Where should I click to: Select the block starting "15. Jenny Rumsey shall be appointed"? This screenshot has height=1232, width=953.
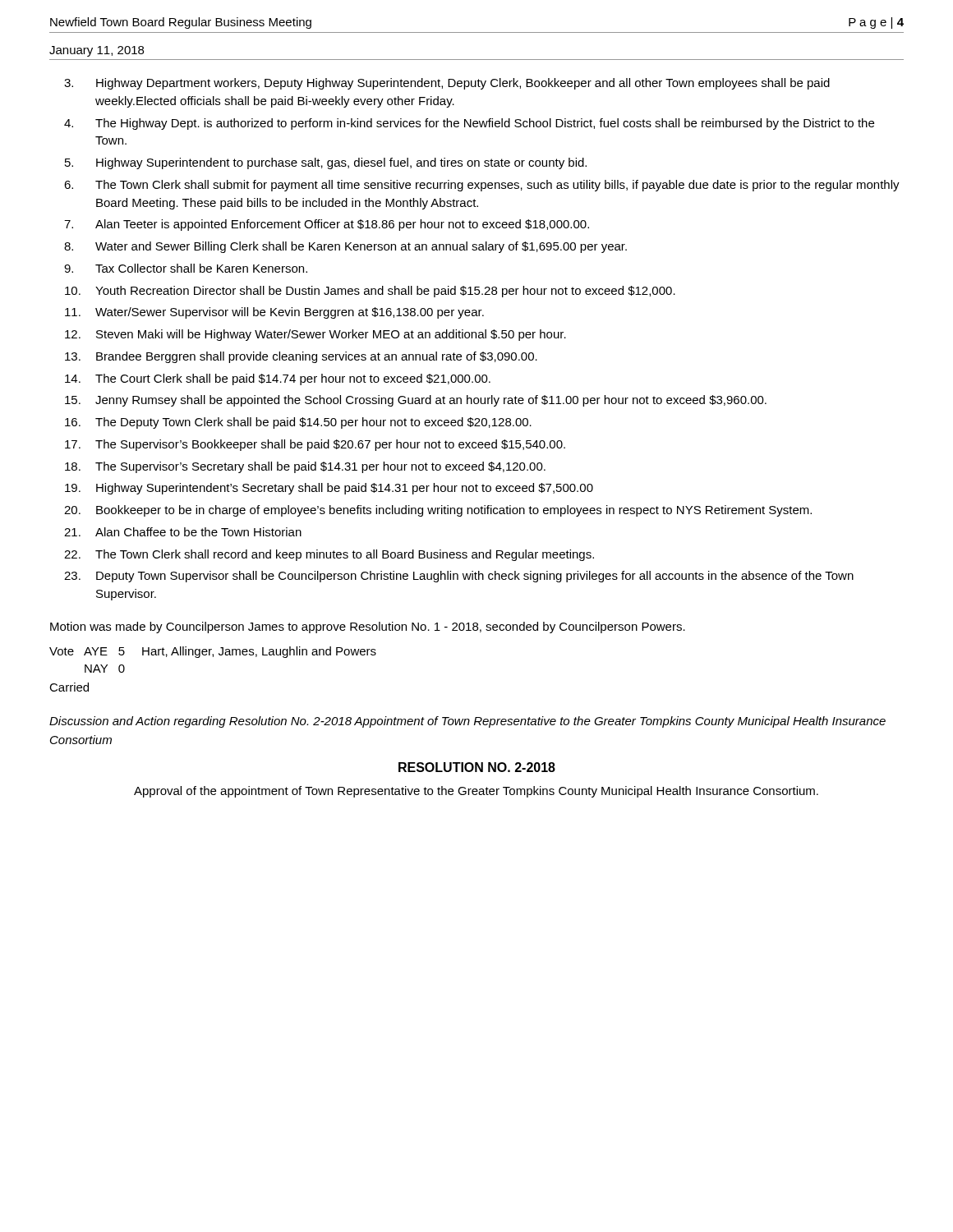[476, 400]
